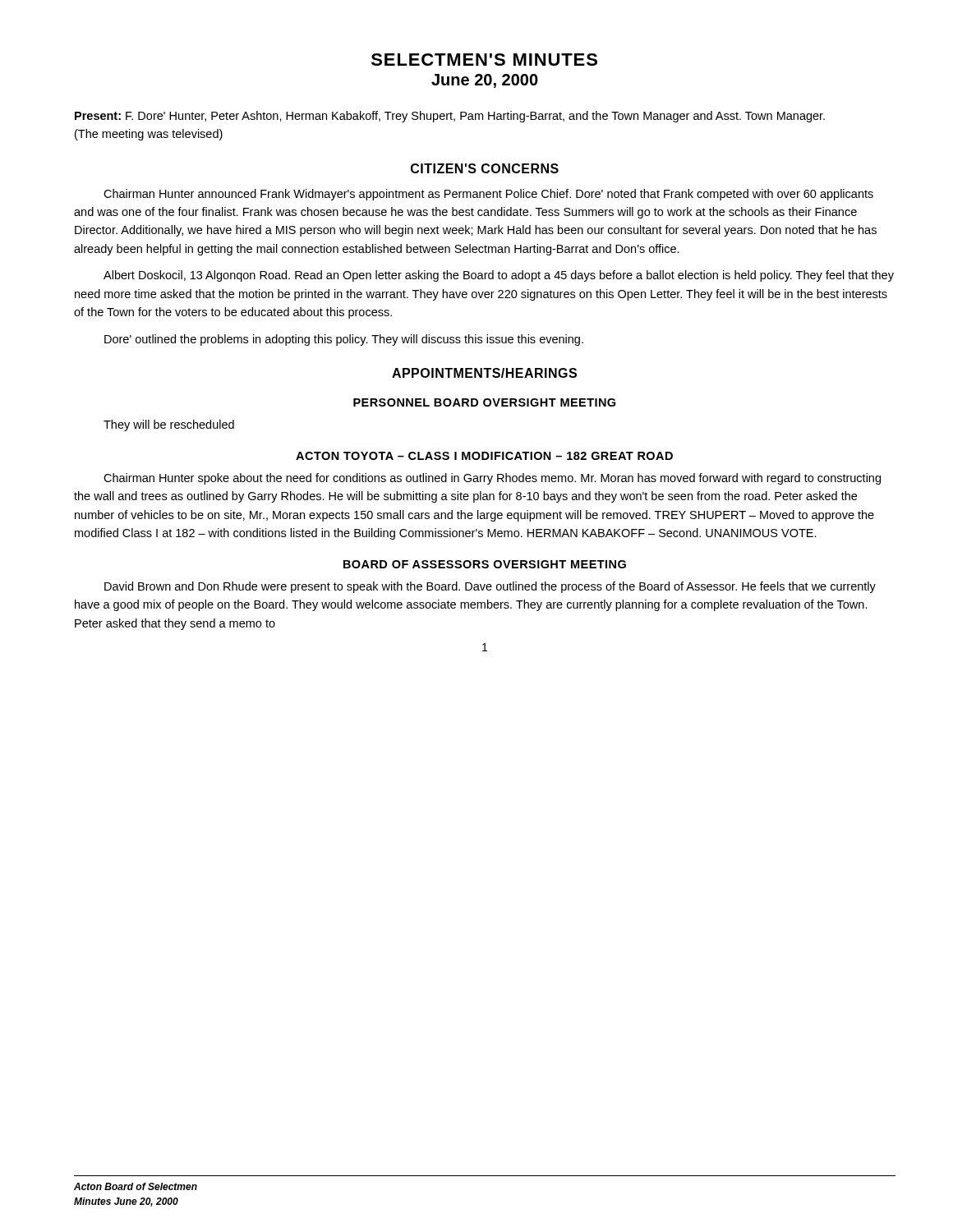Navigate to the element starting "SELECTMEN'S MINUTES June 20, 2000"
Viewport: 953px width, 1232px height.
coord(485,69)
